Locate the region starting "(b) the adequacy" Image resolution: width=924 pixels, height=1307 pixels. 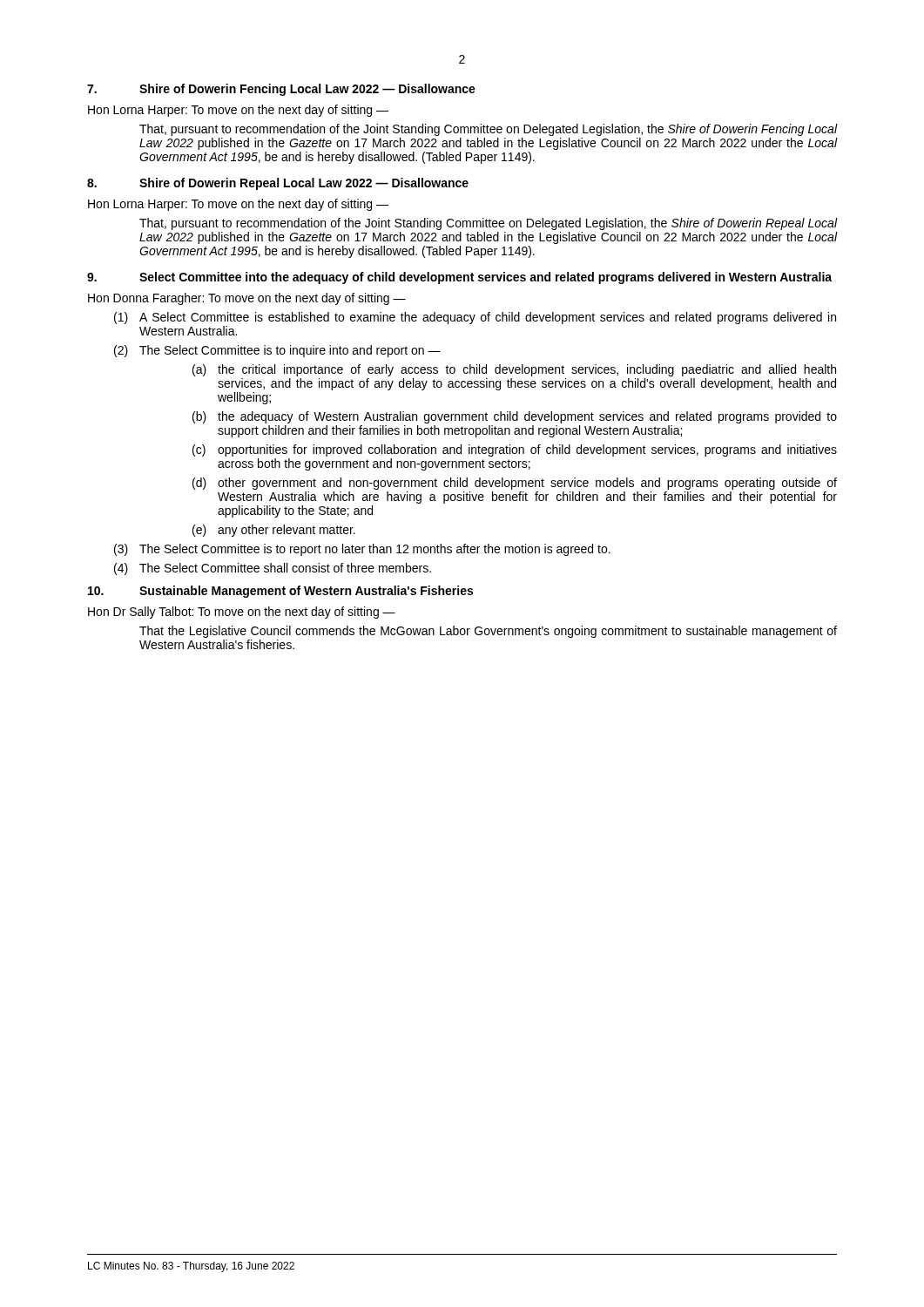501,423
